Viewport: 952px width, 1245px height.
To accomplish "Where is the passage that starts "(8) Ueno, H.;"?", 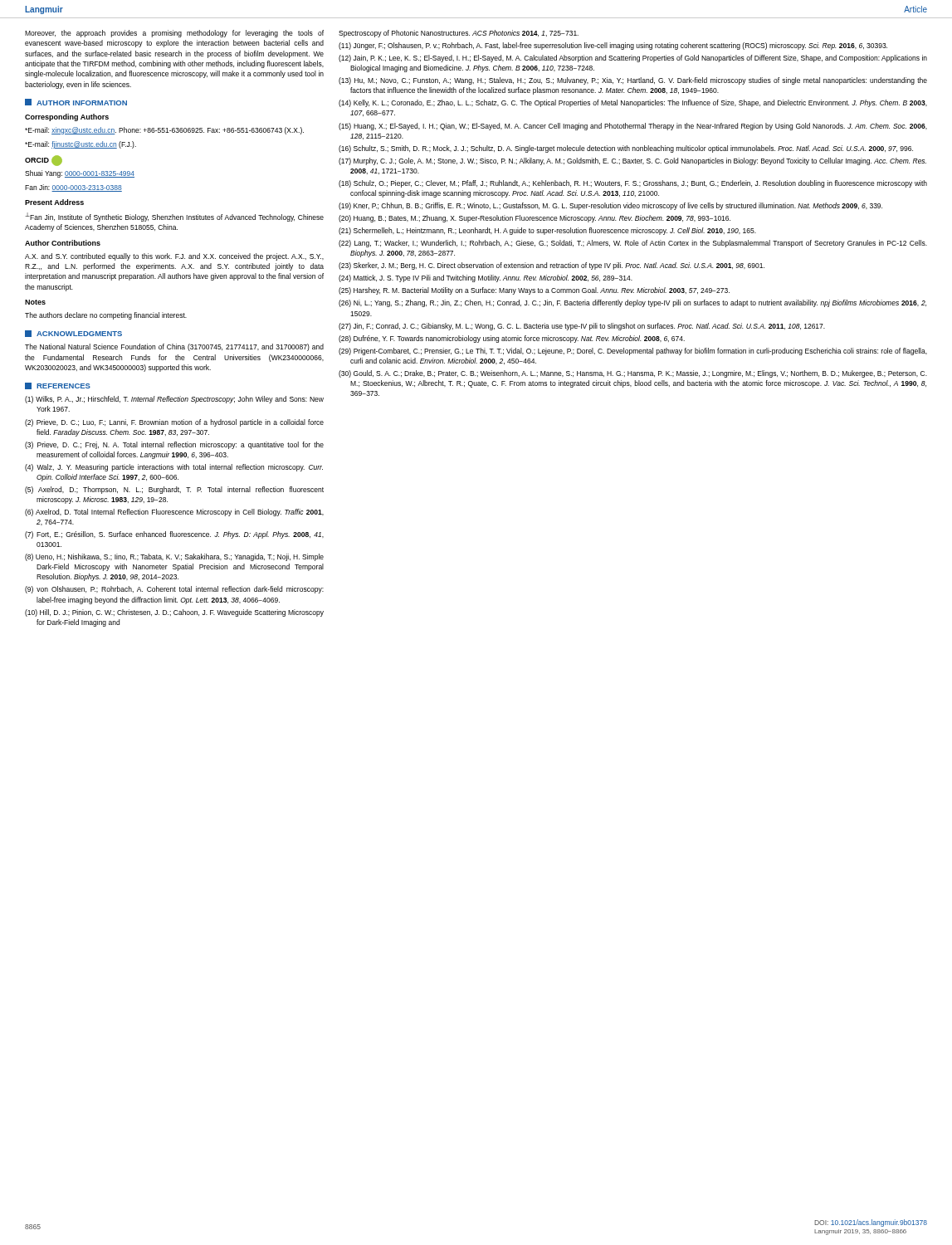I will point(174,567).
